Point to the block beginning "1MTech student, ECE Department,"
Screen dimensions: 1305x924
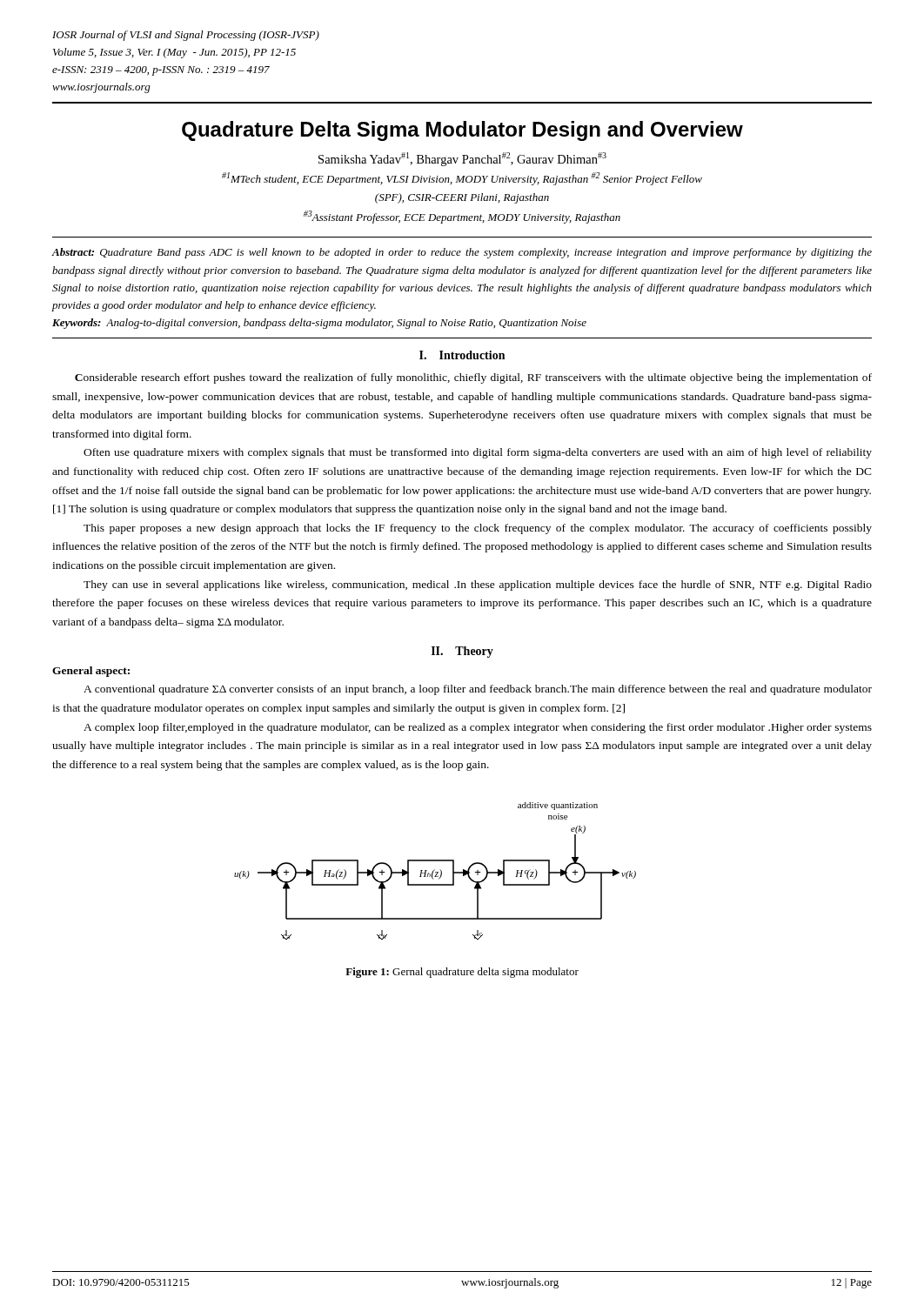pyautogui.click(x=462, y=197)
